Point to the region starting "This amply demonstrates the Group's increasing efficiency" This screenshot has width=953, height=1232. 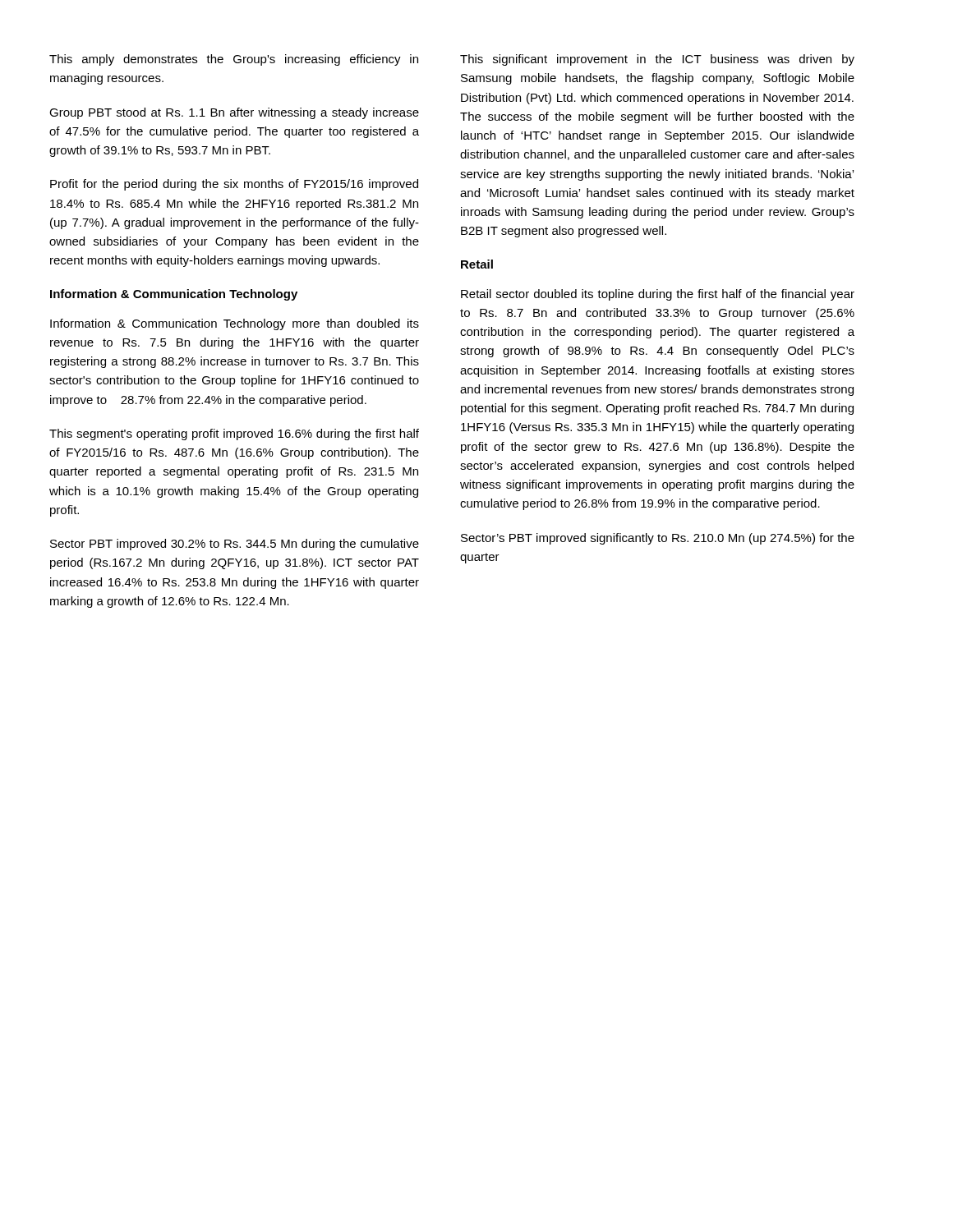(234, 68)
